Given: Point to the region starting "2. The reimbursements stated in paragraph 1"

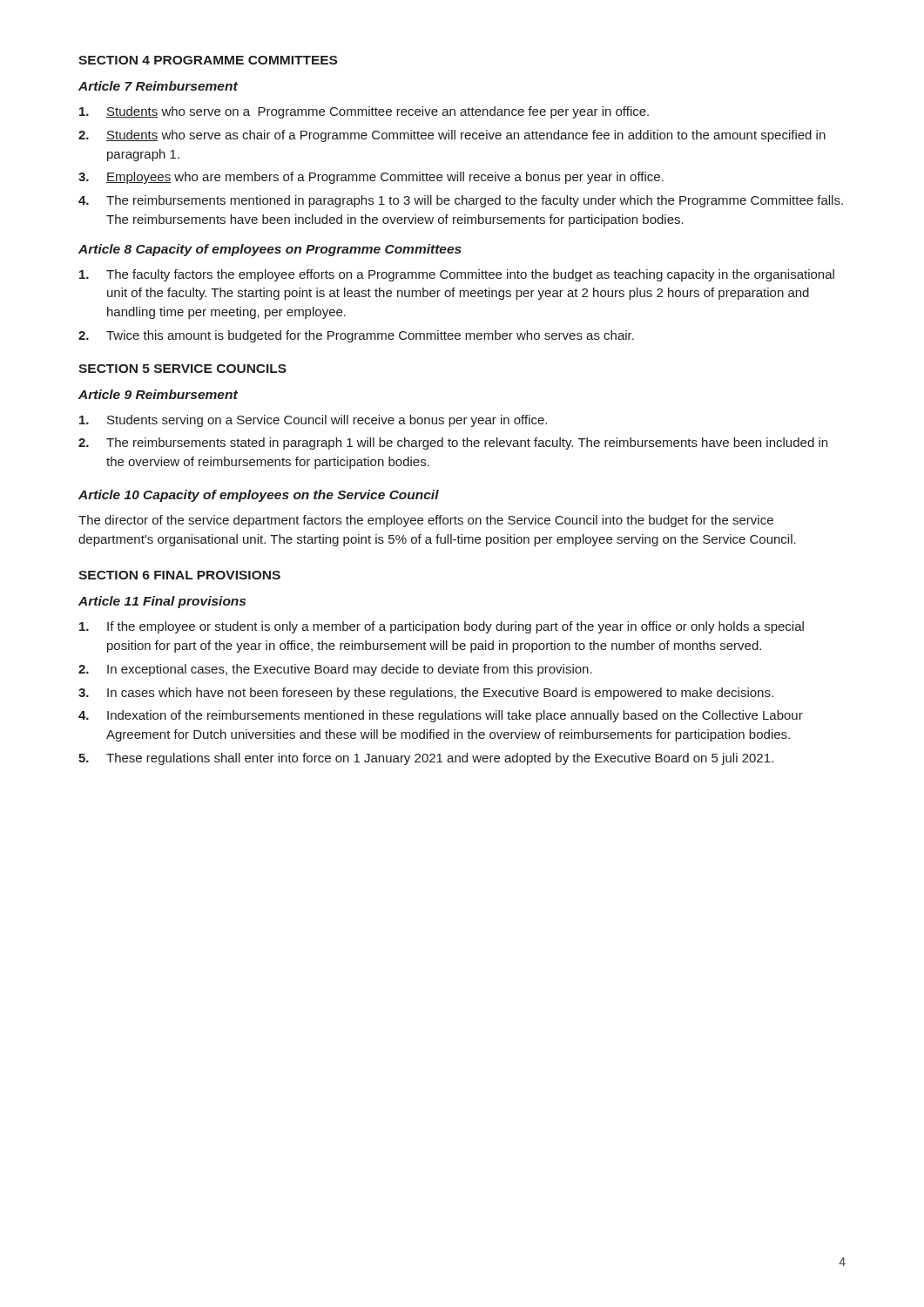Looking at the screenshot, I should (x=462, y=452).
